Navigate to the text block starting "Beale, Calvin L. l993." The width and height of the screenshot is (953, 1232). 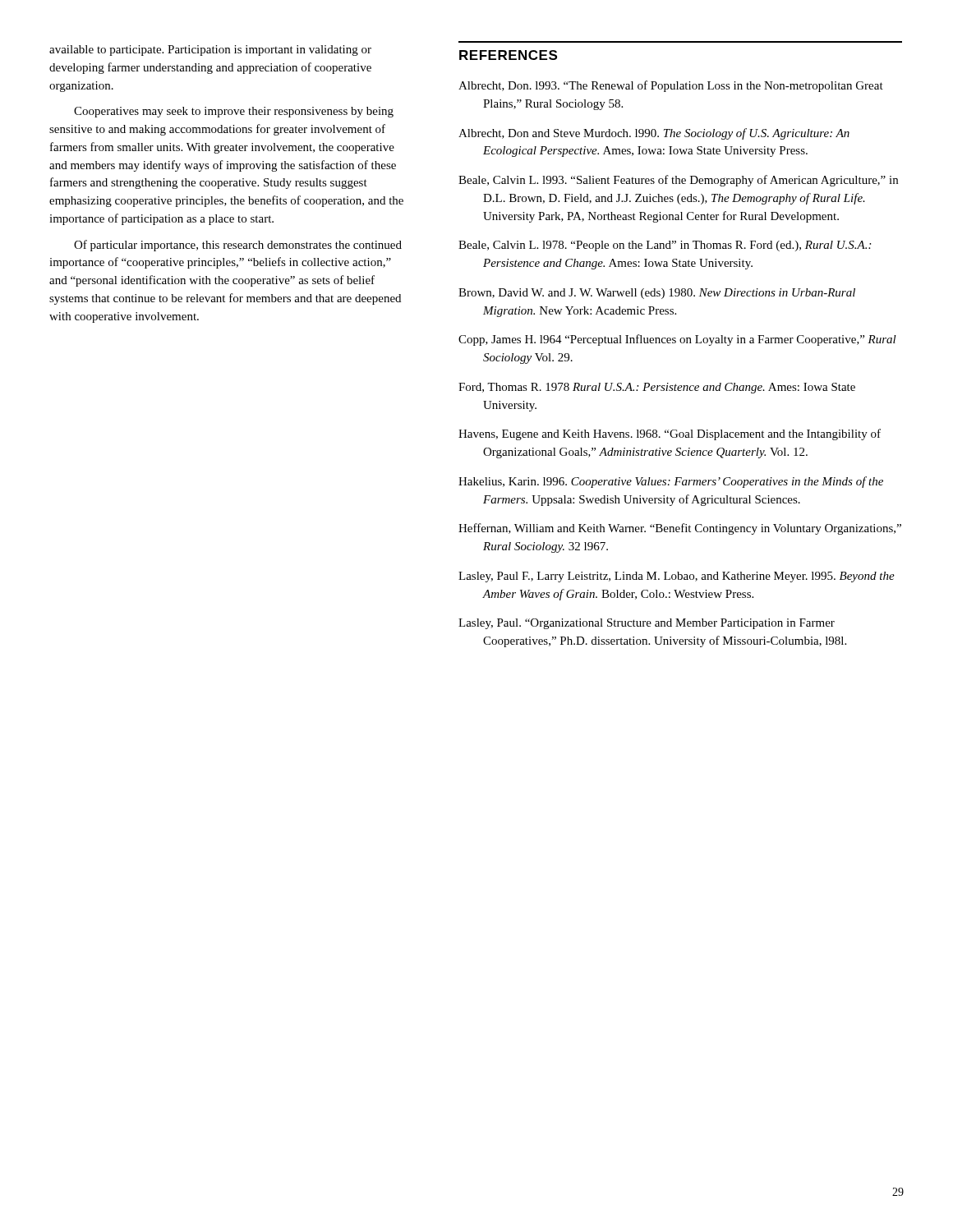[x=678, y=198]
